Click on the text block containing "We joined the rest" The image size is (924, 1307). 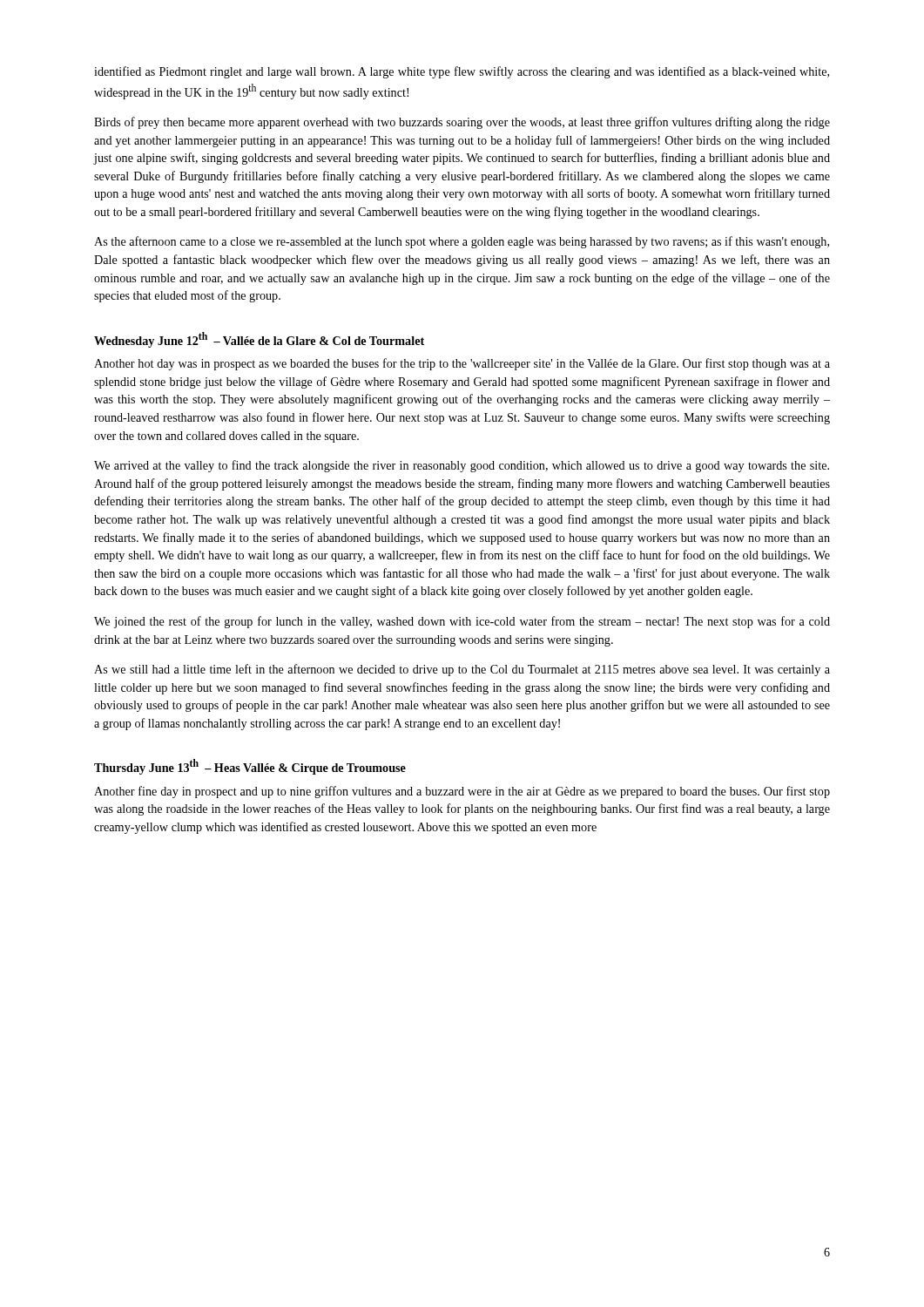[462, 630]
